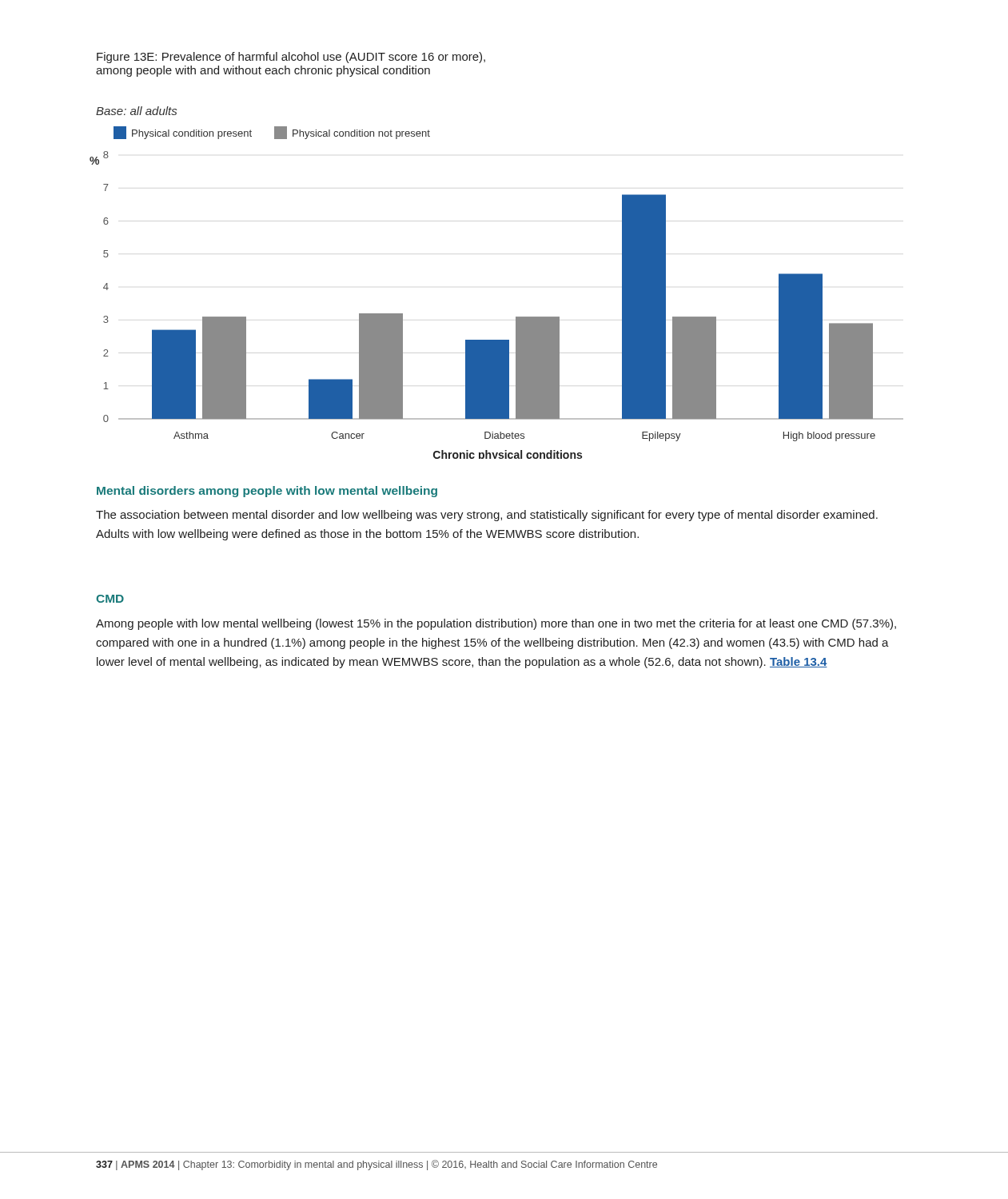Click on the section header that says "Mental disorders among people"
This screenshot has width=1008, height=1199.
coord(267,490)
